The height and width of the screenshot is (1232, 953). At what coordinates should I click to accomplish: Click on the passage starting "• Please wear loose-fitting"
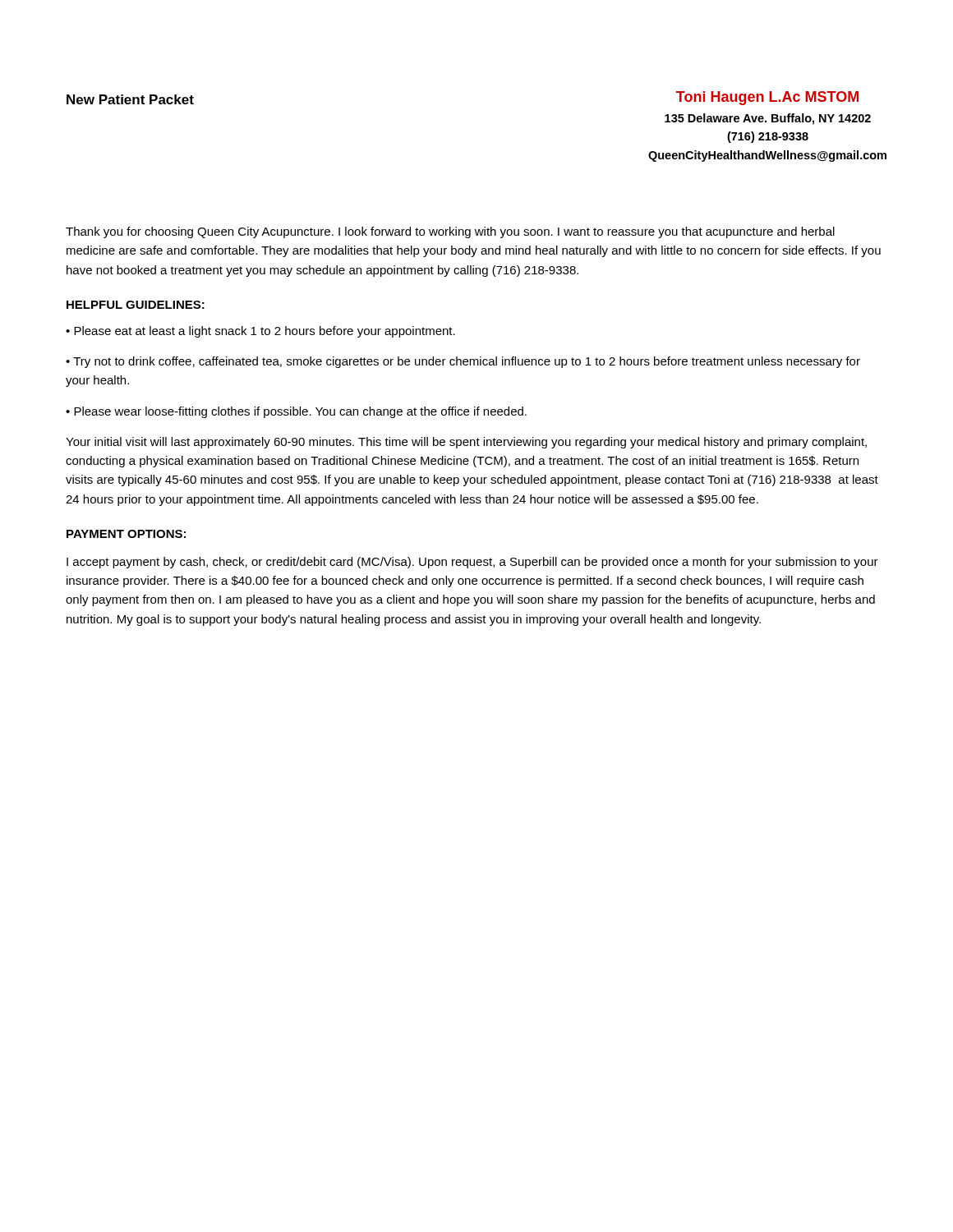(x=297, y=411)
